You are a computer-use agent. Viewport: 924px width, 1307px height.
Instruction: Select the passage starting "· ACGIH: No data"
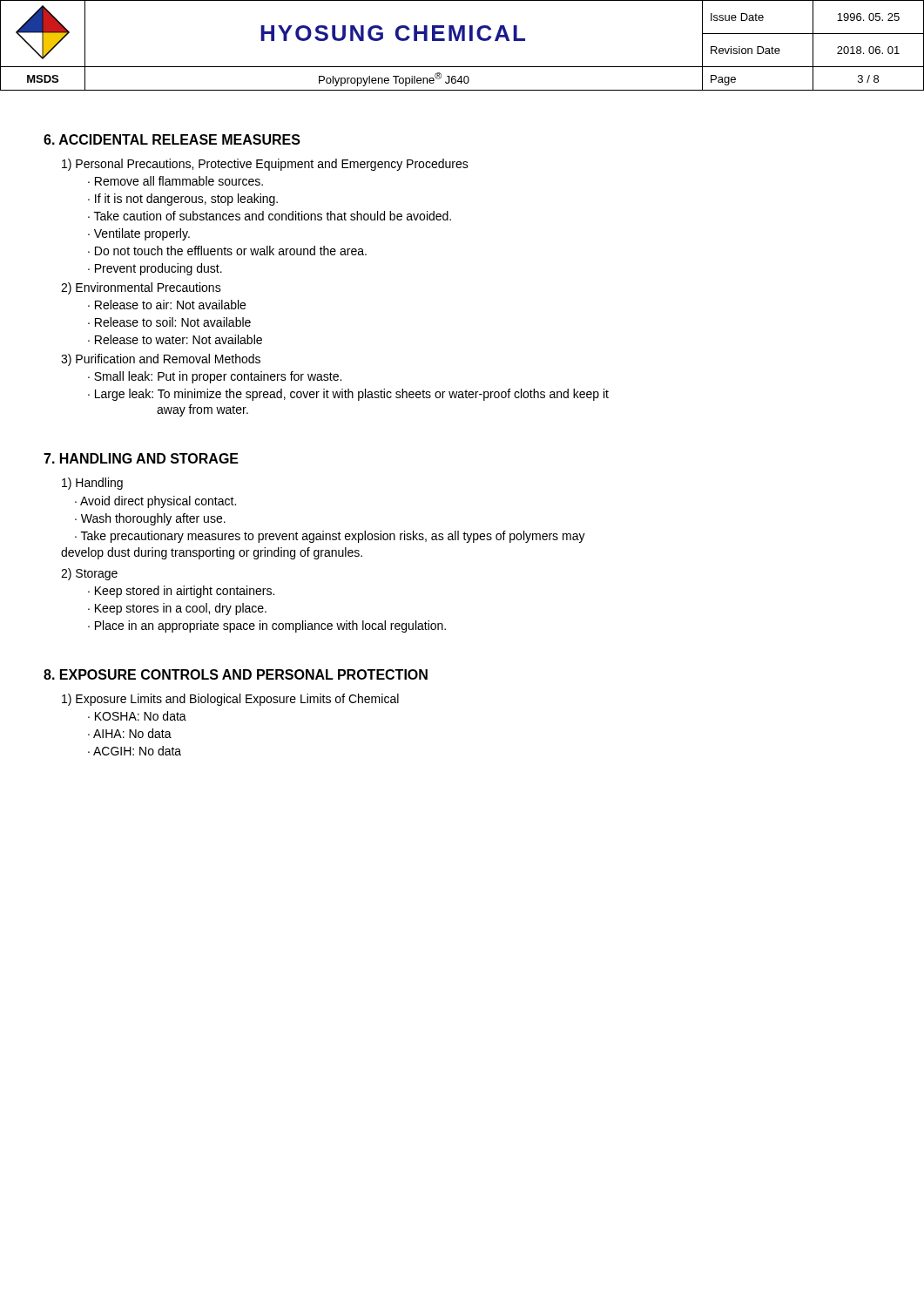(x=134, y=751)
